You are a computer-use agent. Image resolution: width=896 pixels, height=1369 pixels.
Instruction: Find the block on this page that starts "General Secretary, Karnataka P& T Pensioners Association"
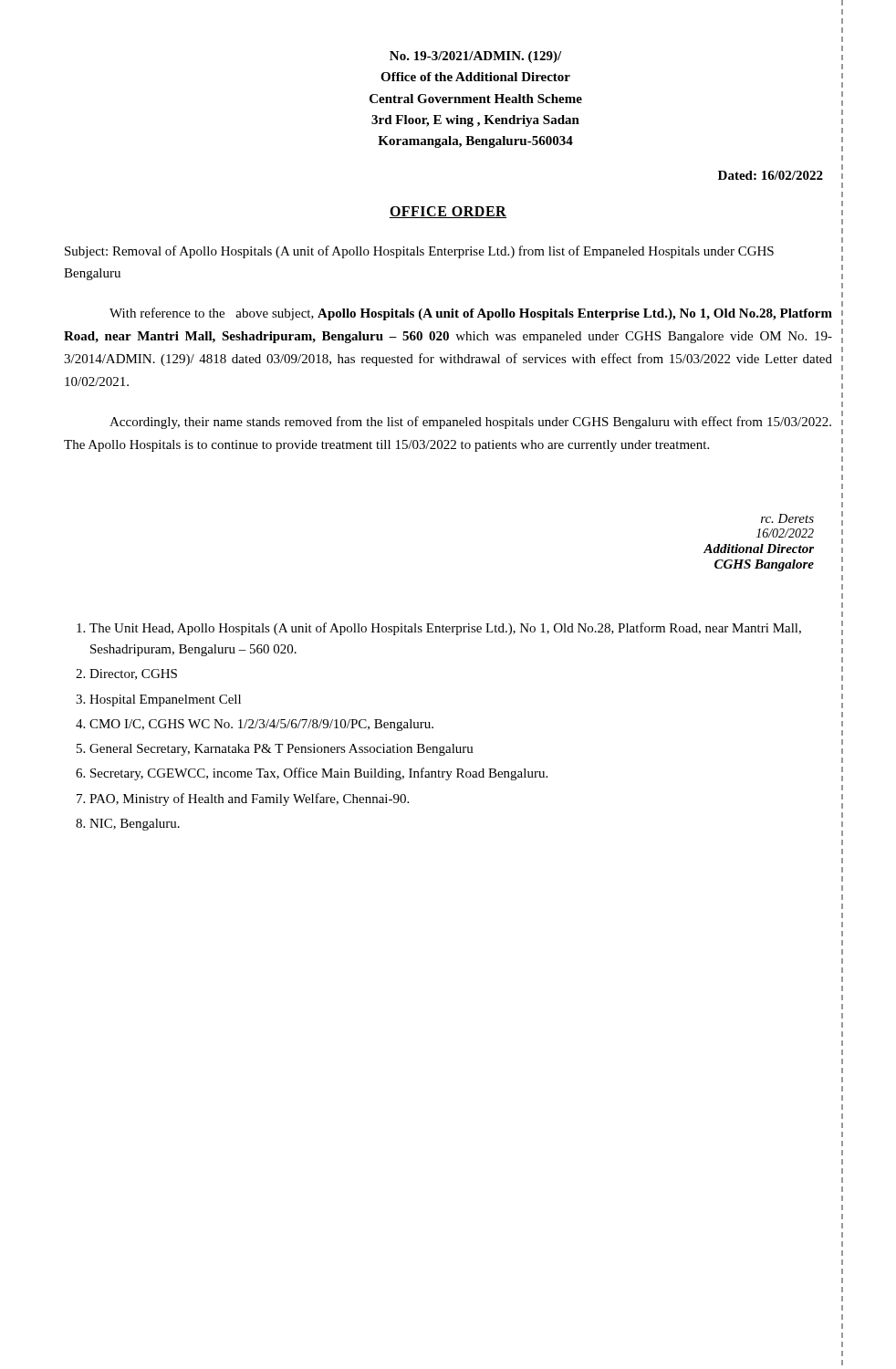(281, 748)
